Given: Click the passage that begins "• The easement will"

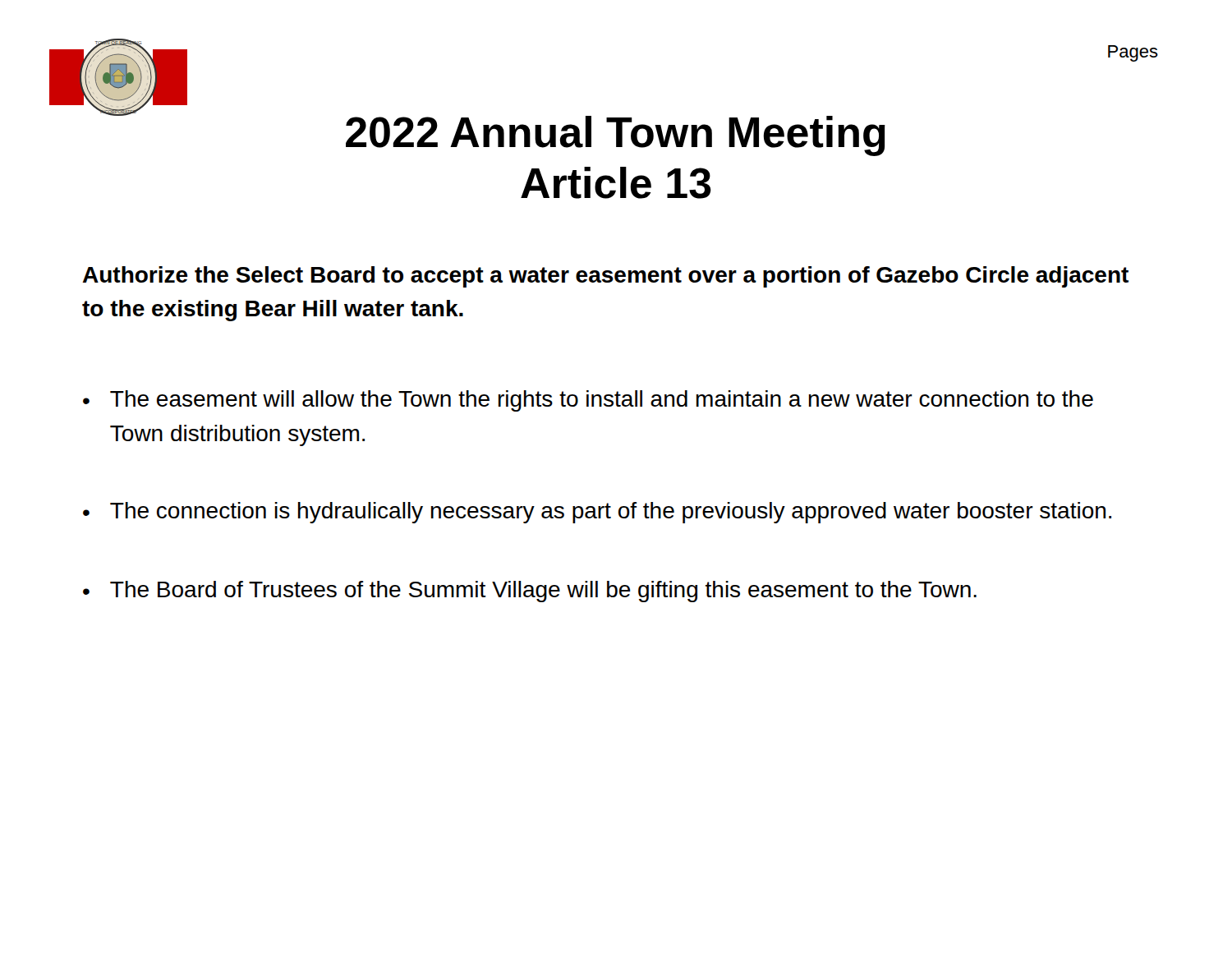Looking at the screenshot, I should (608, 417).
